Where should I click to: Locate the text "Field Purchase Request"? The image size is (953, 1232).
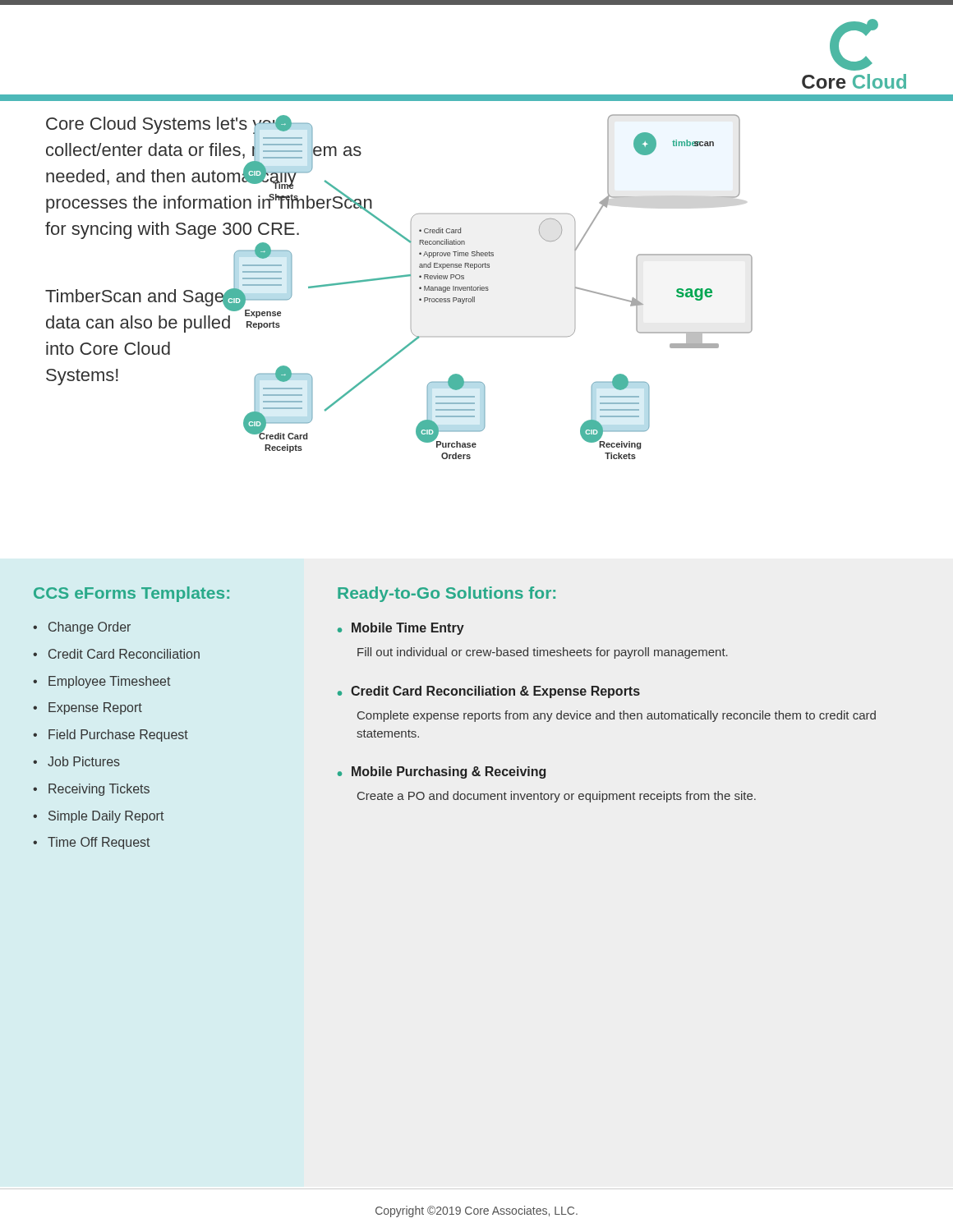point(156,736)
